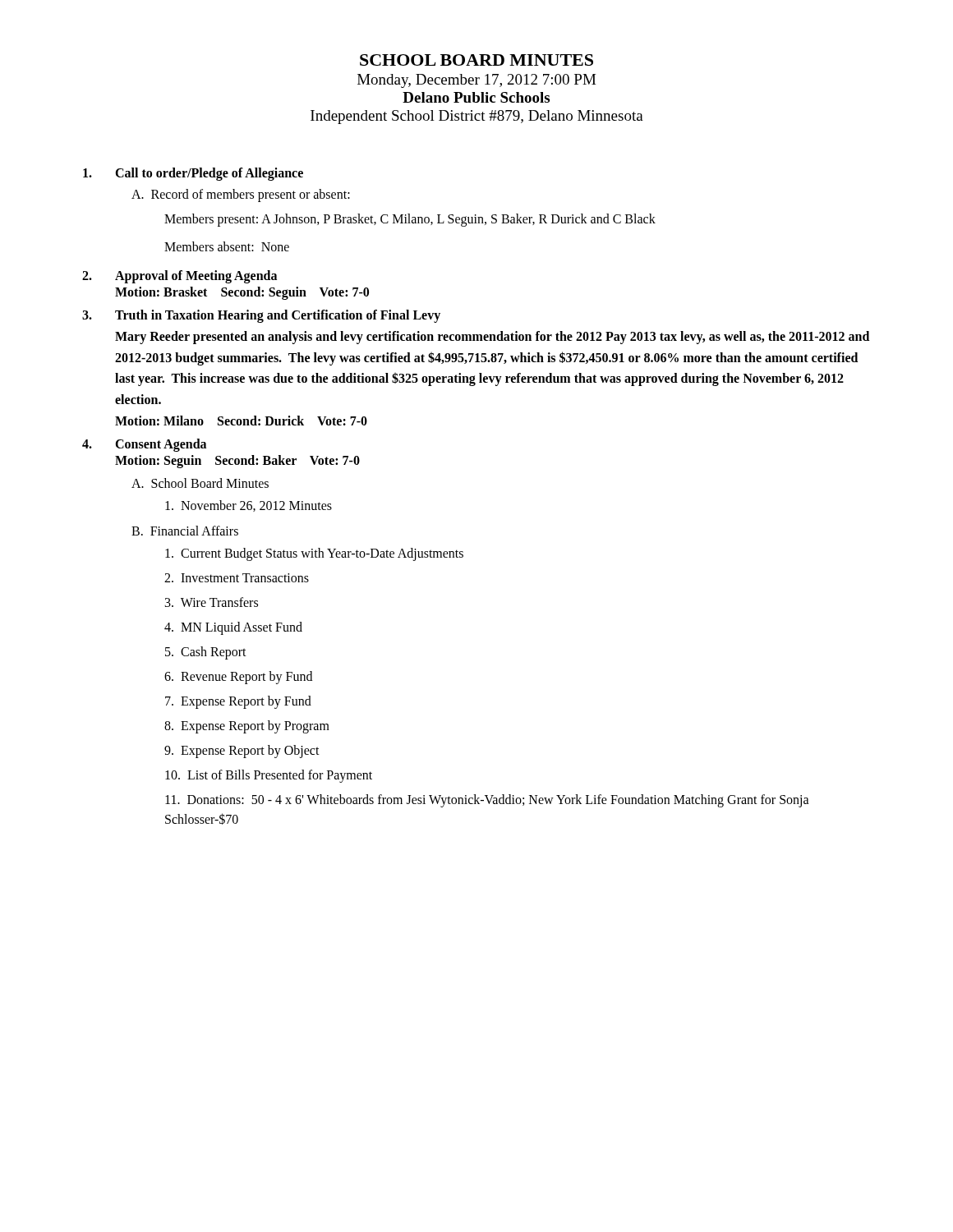Find the region starting "Motion: Seguin Second: Baker"
This screenshot has height=1232, width=953.
pos(237,460)
